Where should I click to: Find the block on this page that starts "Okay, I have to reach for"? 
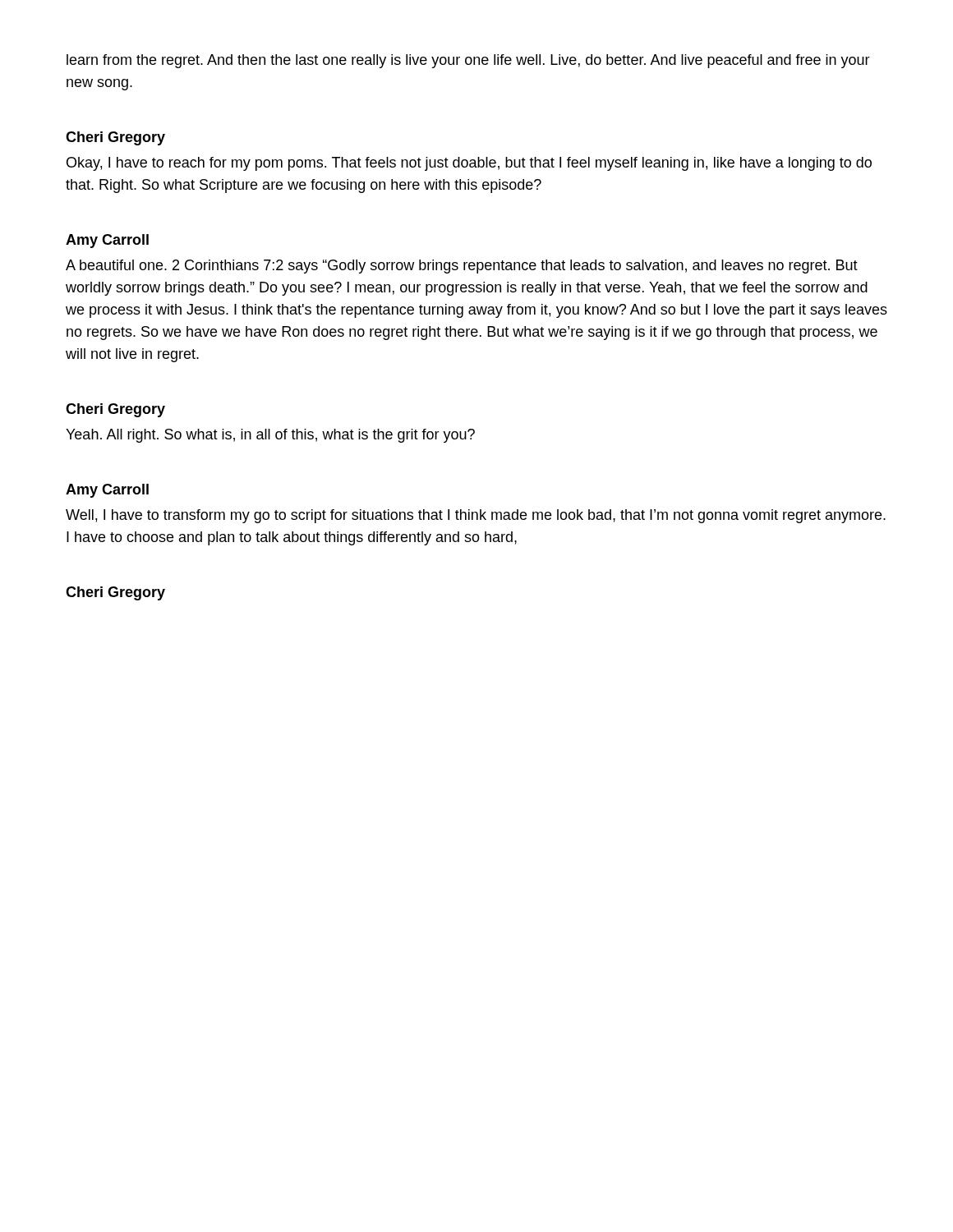click(476, 174)
